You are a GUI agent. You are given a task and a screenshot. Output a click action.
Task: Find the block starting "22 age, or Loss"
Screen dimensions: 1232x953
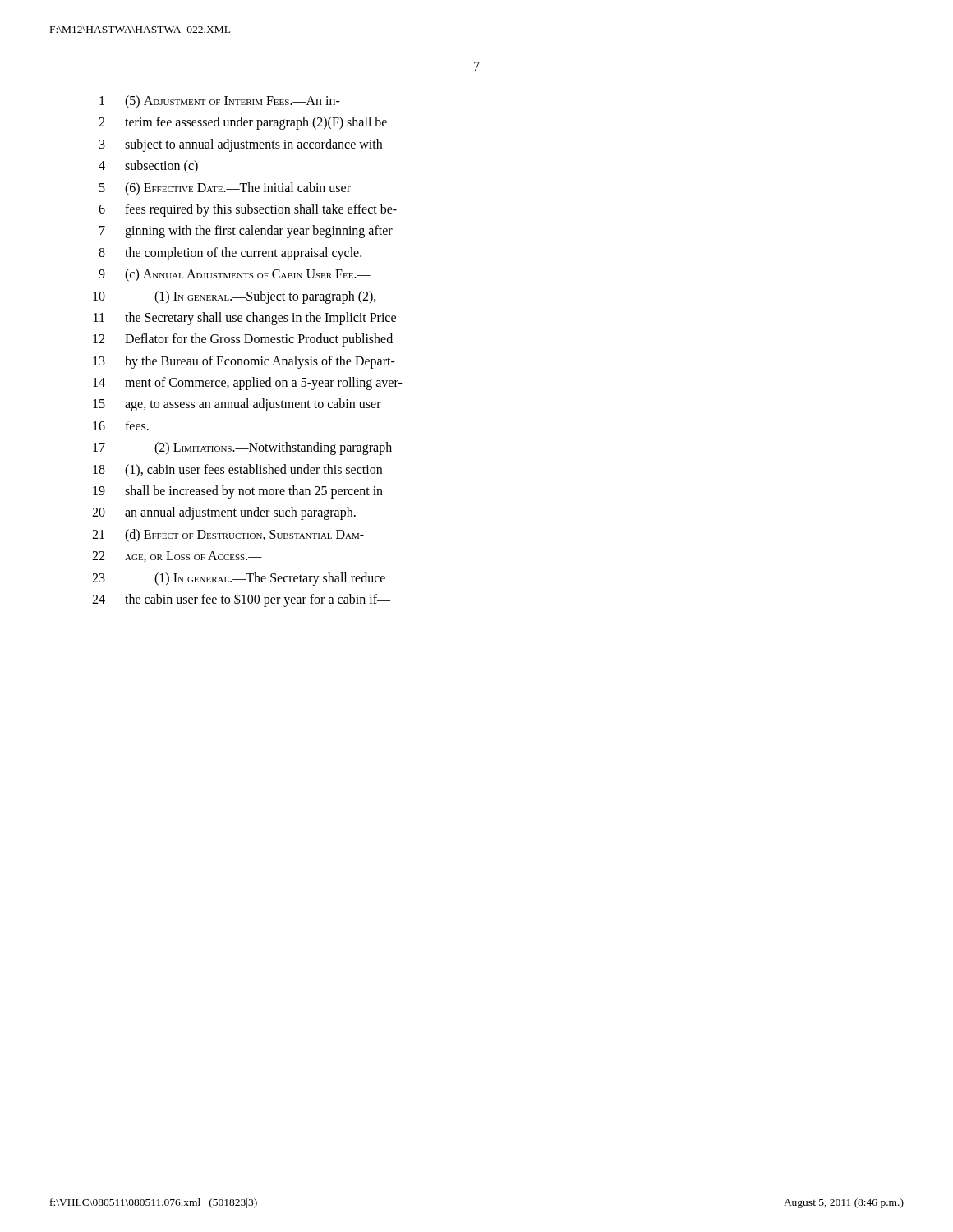click(x=177, y=556)
